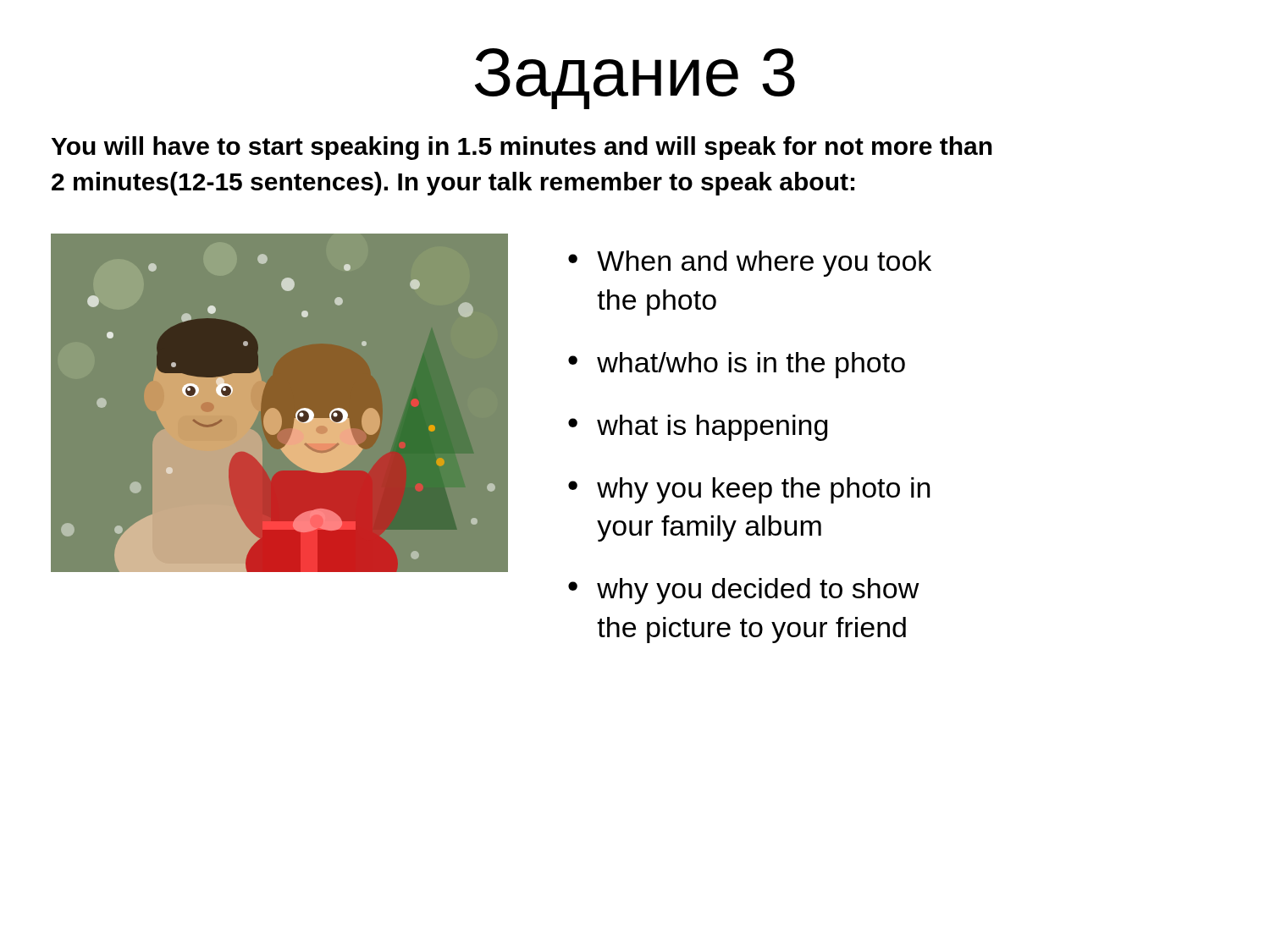The image size is (1270, 952).
Task: Find the photo
Action: [x=284, y=404]
